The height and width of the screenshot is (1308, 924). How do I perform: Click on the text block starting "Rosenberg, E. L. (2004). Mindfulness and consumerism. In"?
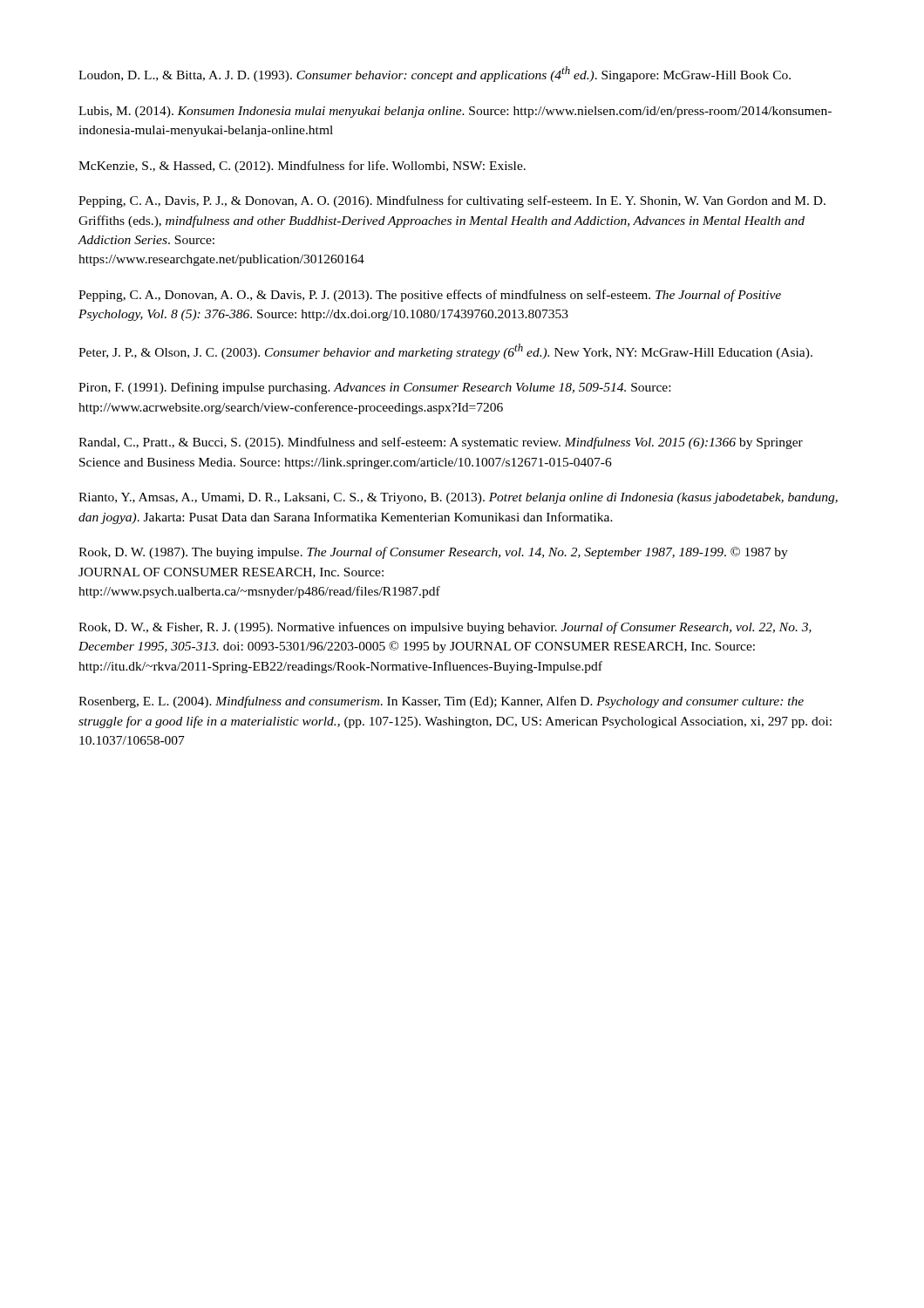click(462, 721)
